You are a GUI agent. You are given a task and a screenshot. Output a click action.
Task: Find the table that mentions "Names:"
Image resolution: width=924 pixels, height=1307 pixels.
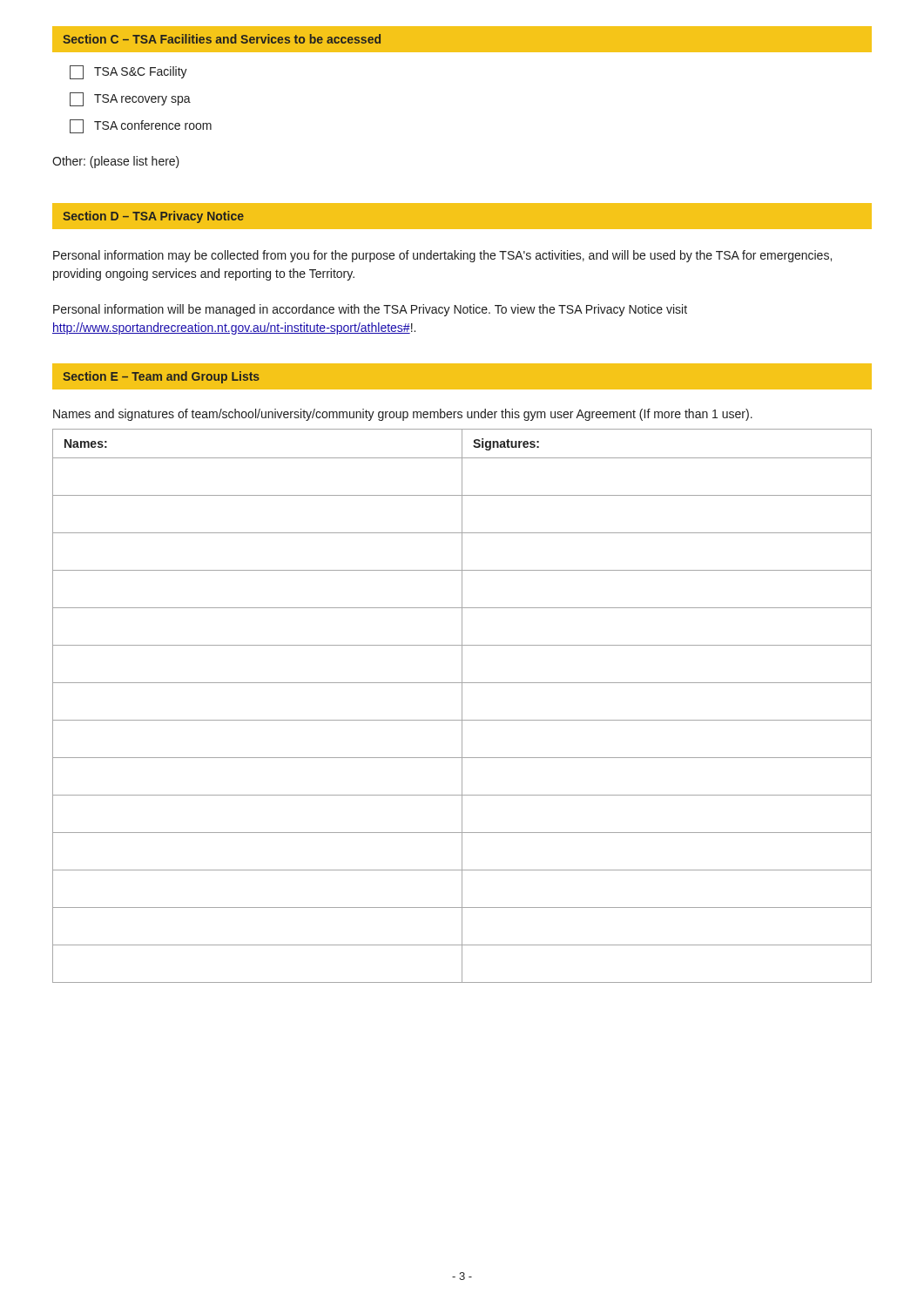click(x=462, y=706)
